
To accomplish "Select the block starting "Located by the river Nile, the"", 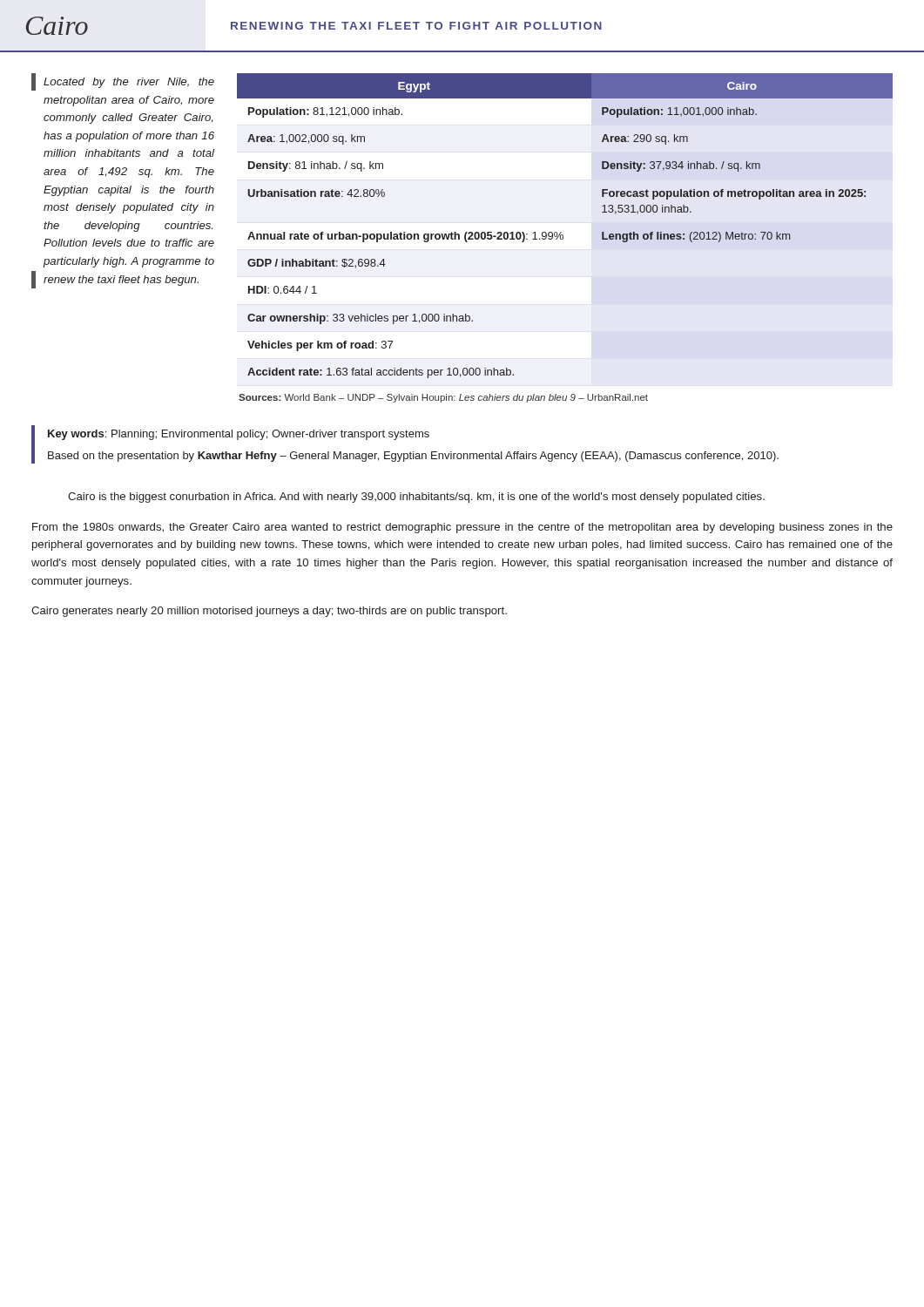I will pos(123,181).
